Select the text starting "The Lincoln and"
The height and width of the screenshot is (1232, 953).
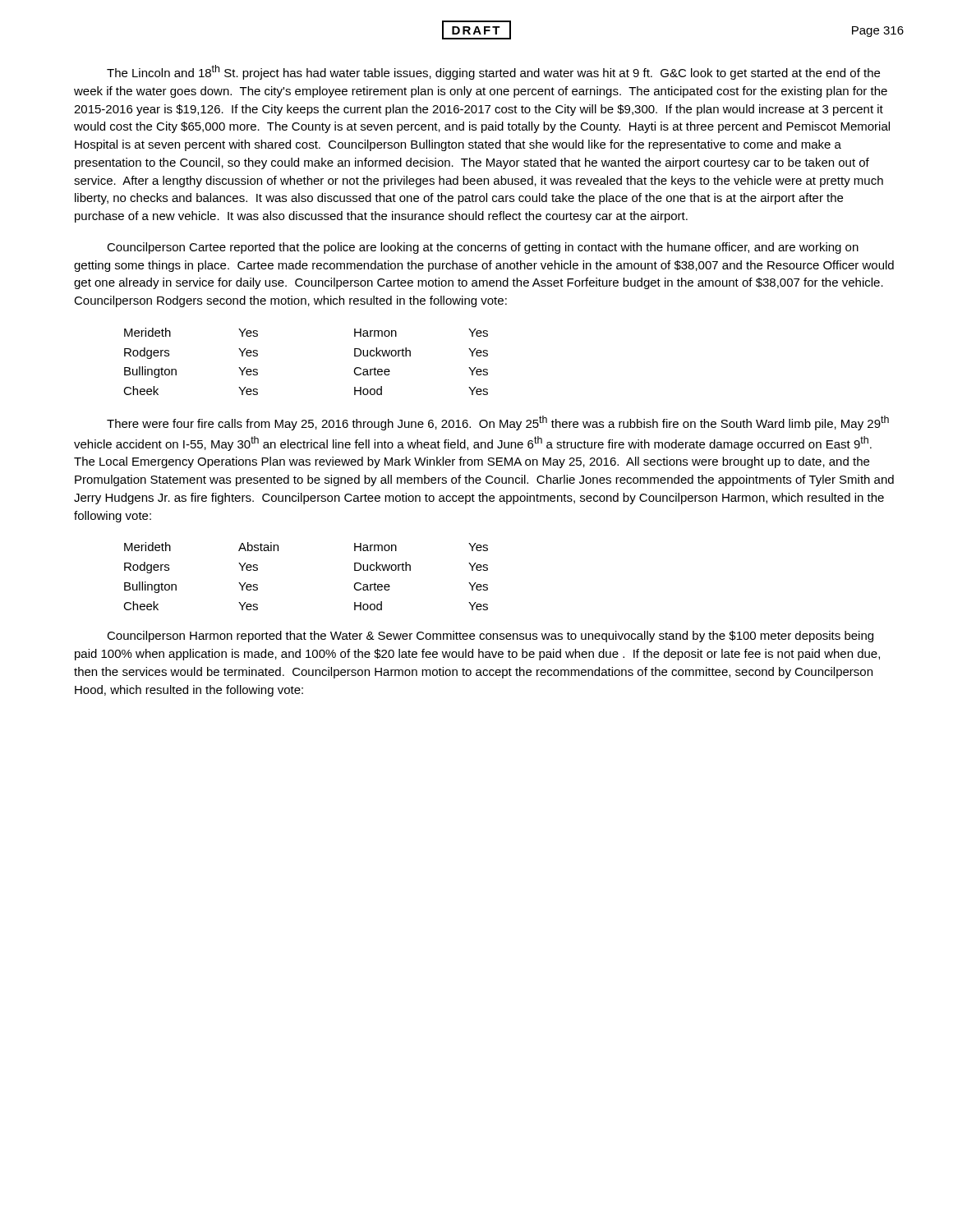482,143
